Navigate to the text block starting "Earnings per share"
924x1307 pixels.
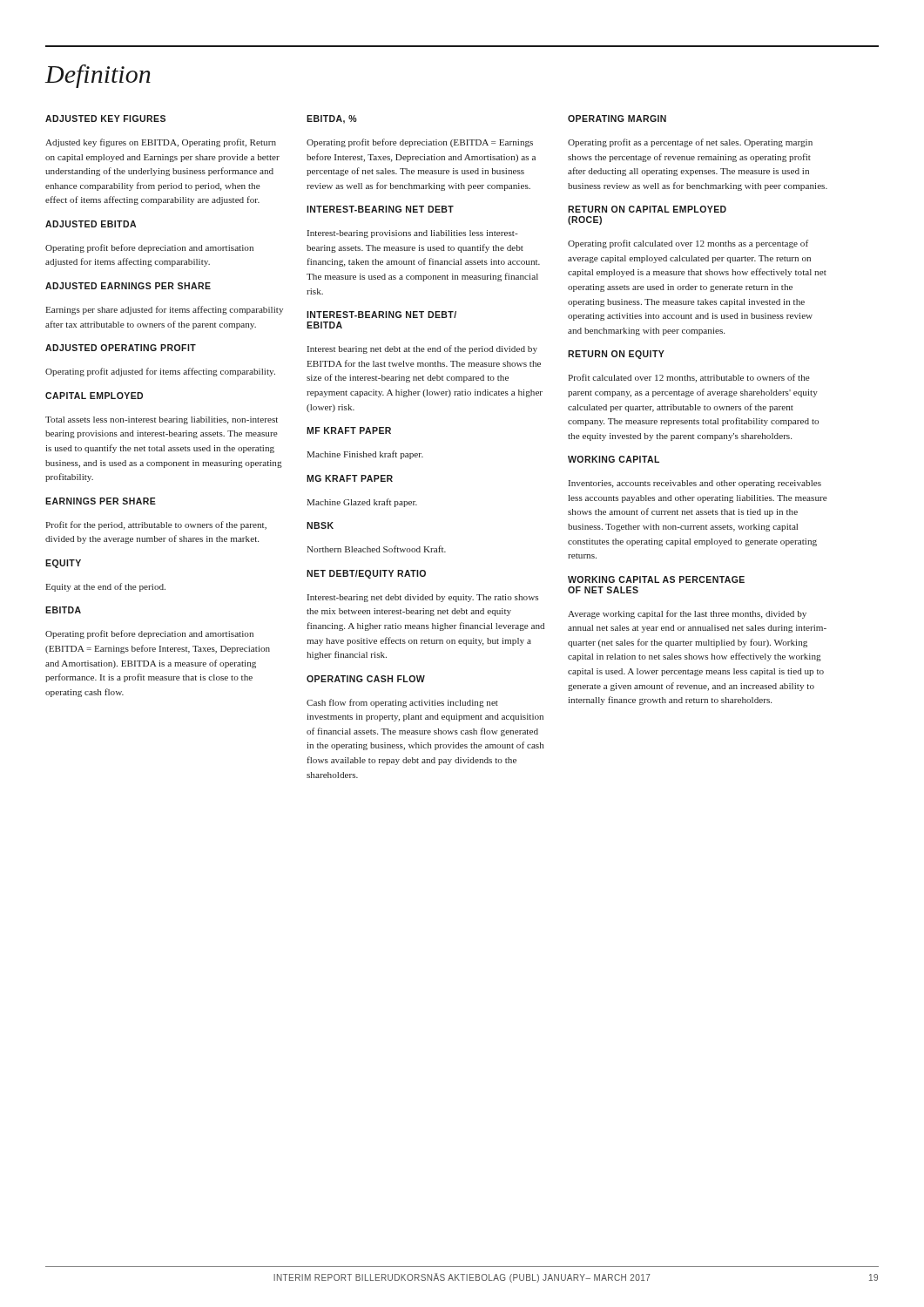165,317
